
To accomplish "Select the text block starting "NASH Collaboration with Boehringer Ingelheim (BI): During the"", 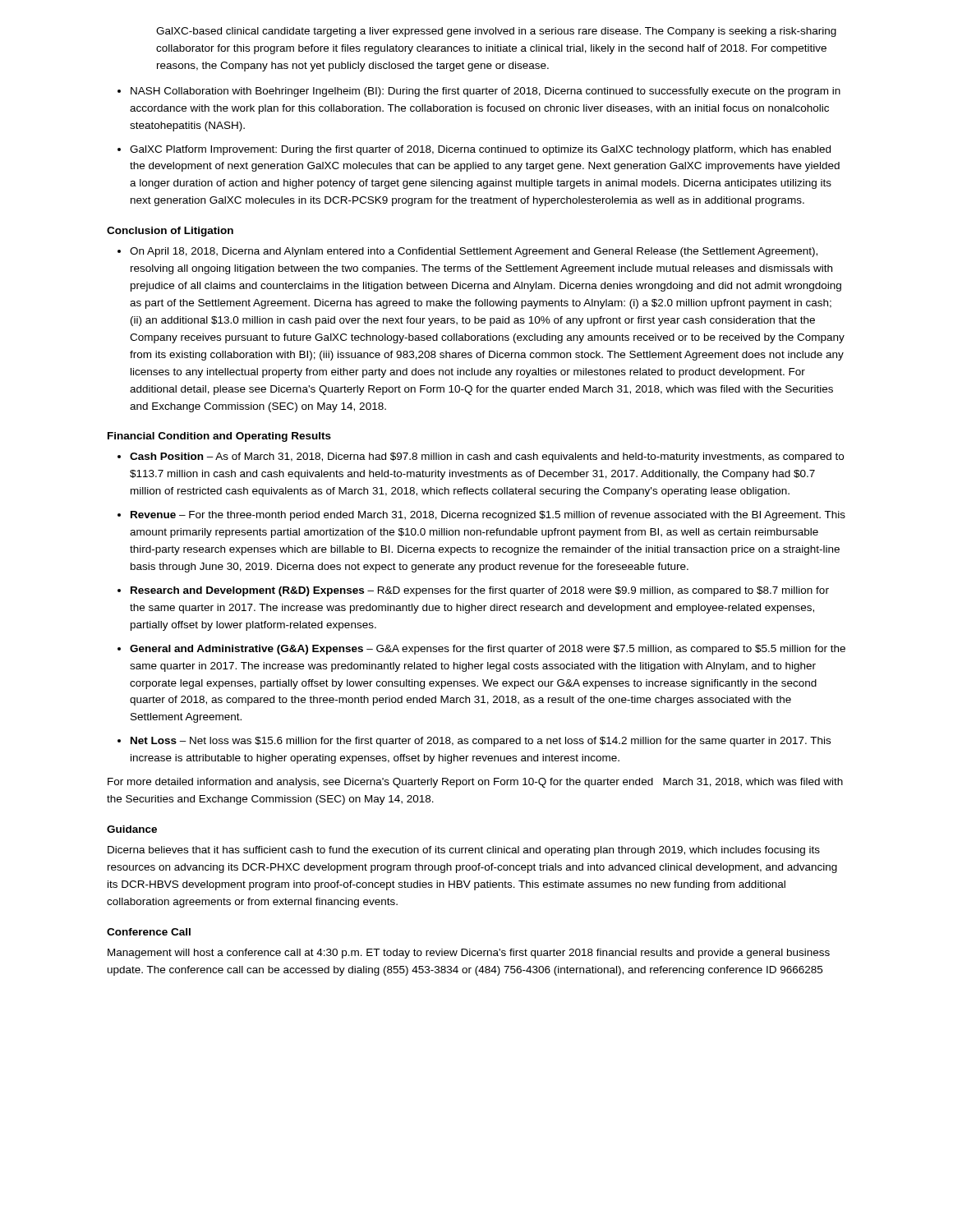I will pos(485,108).
